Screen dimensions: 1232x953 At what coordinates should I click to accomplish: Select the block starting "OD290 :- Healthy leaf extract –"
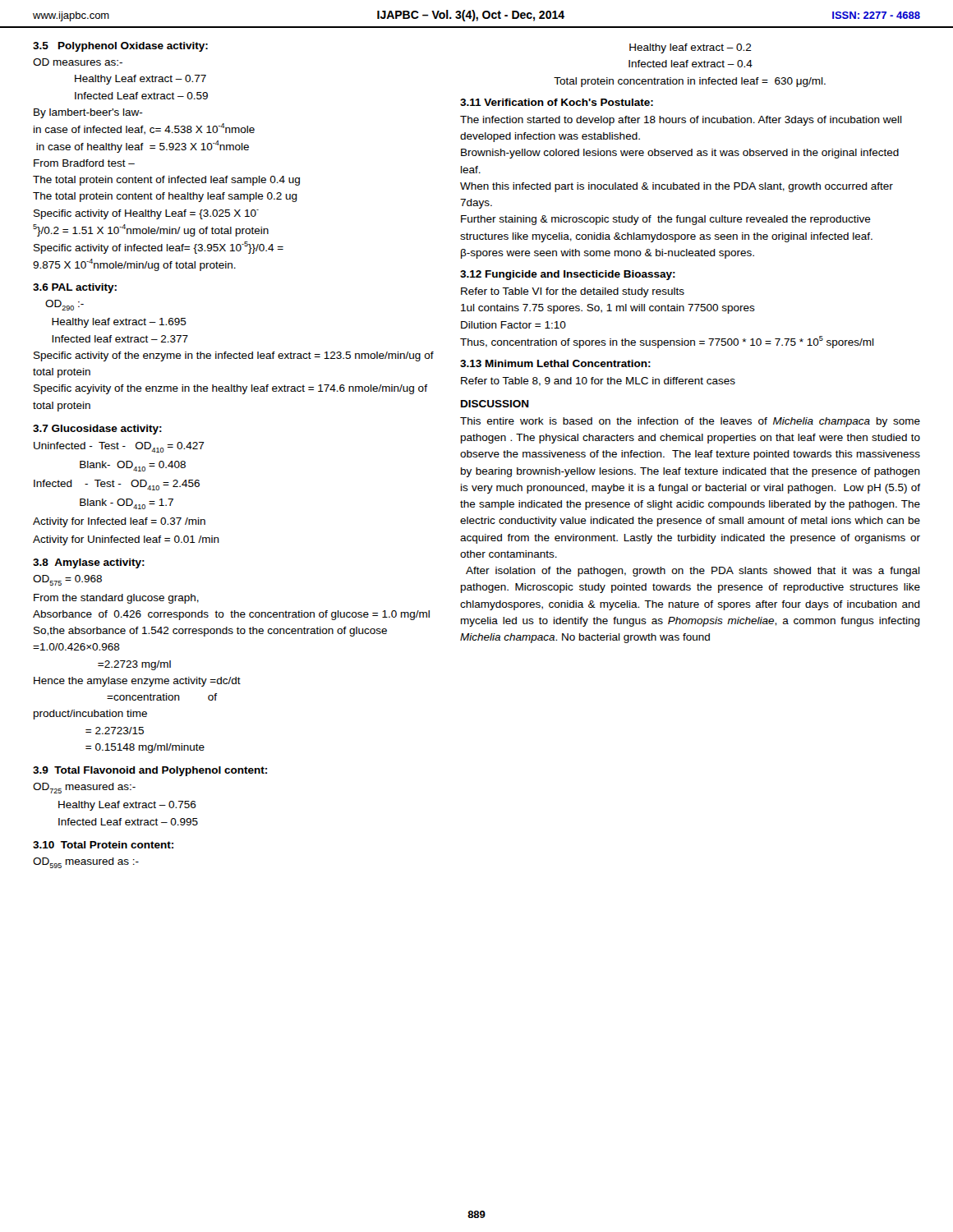coord(233,354)
